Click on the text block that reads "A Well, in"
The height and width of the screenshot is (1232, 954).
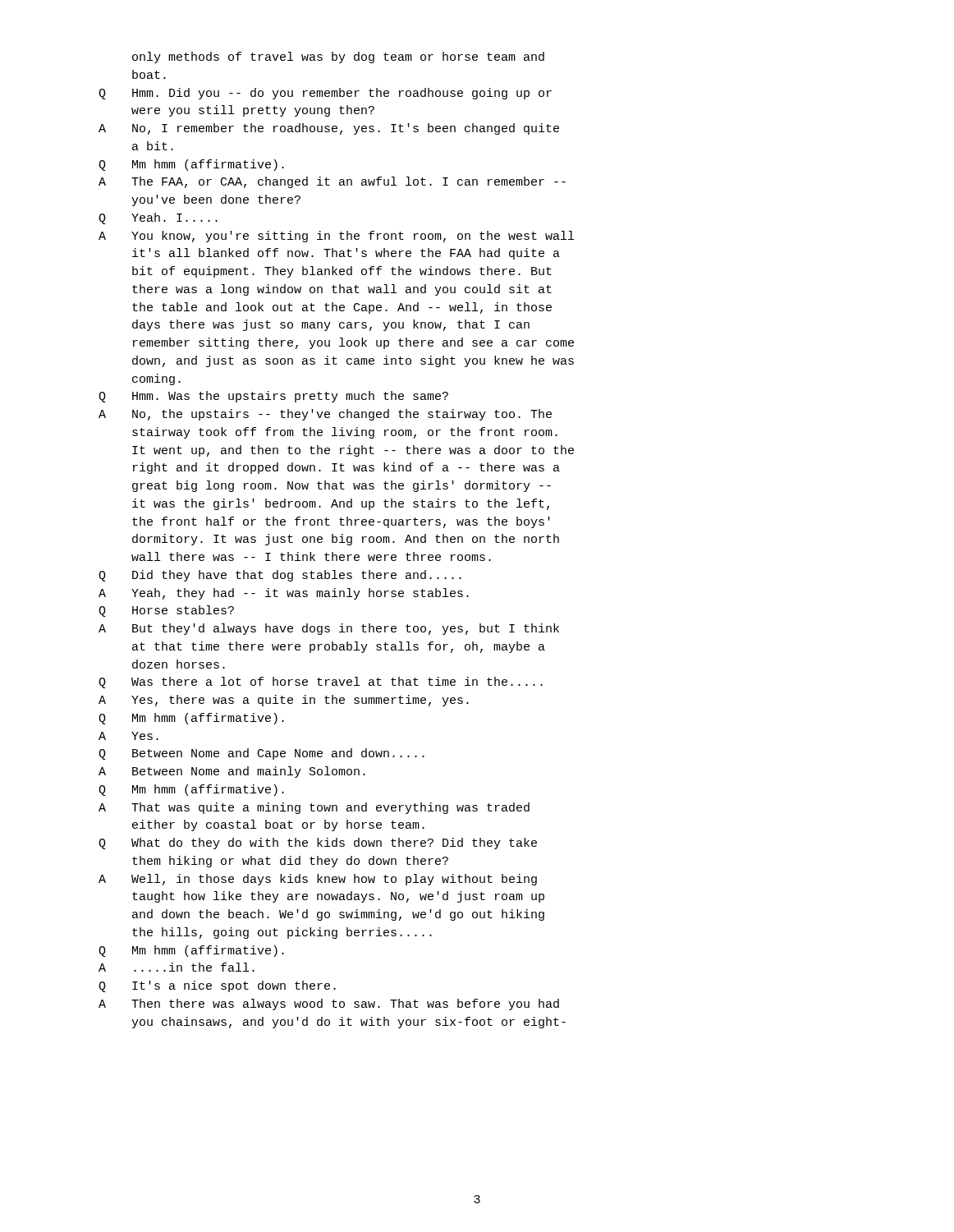[493, 907]
